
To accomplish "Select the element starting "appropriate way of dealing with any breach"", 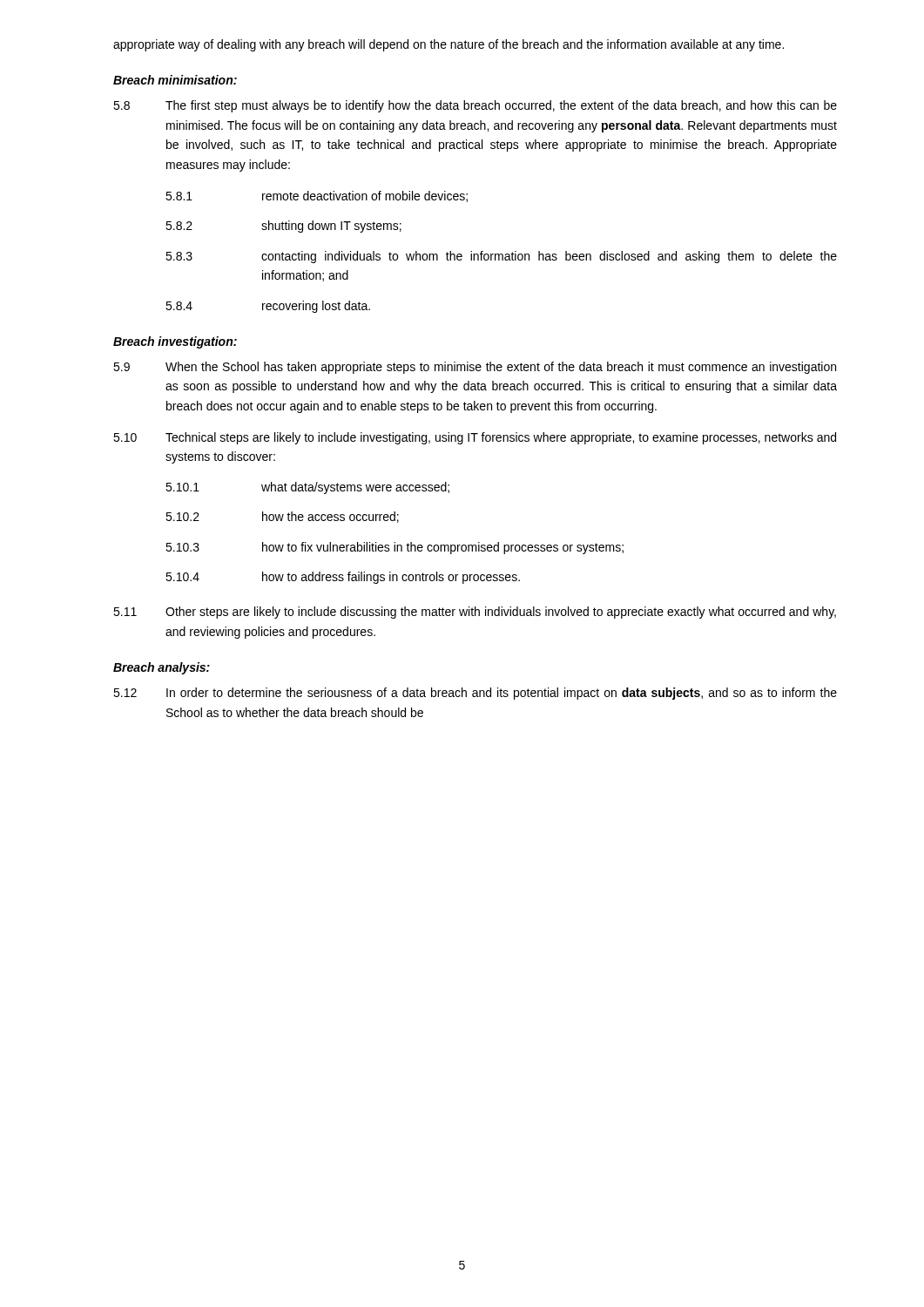I will 449,44.
